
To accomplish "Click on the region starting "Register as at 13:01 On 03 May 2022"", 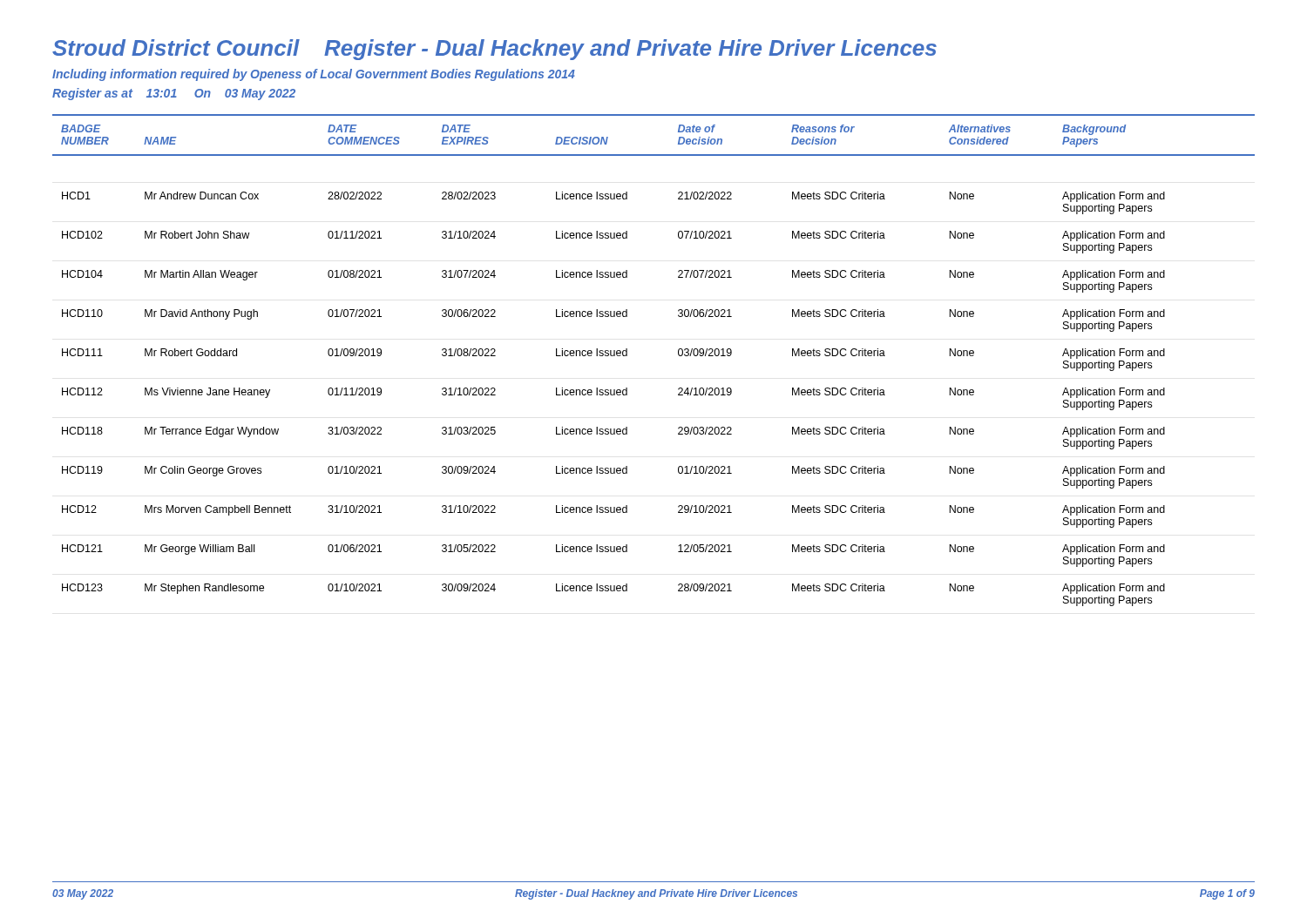I will point(174,93).
